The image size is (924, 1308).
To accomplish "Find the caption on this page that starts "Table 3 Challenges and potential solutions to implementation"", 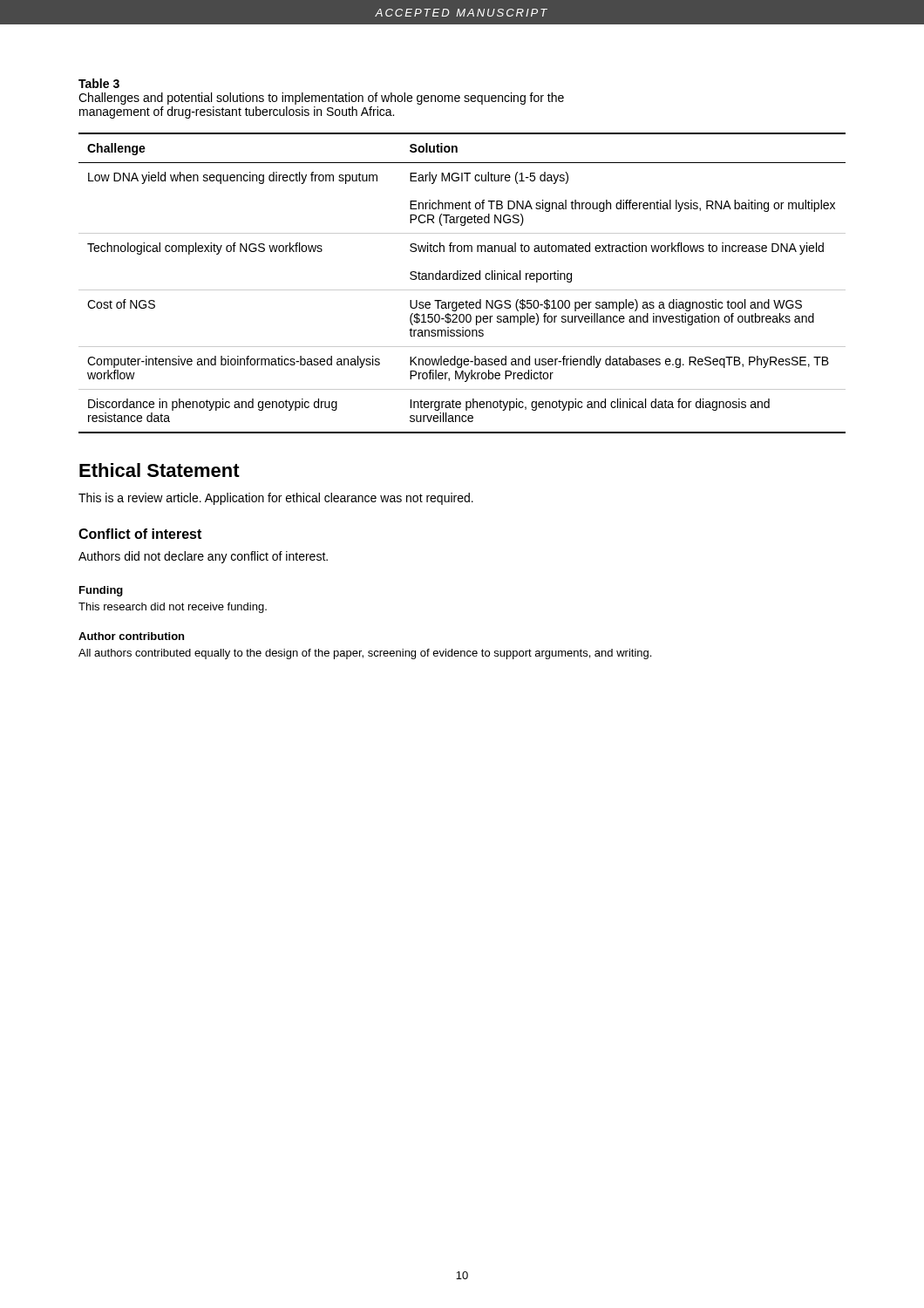I will click(x=321, y=98).
